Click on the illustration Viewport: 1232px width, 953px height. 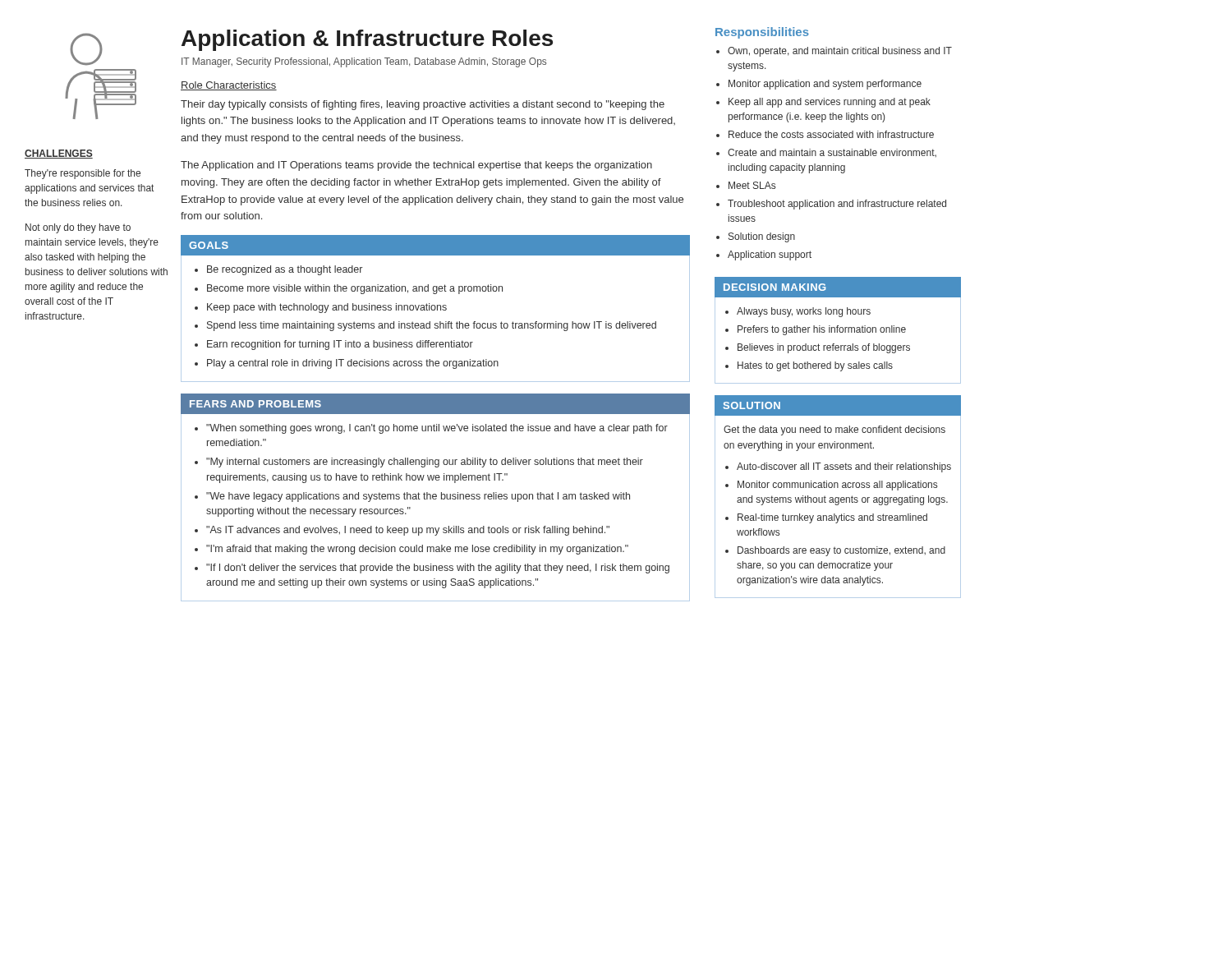coord(97,78)
